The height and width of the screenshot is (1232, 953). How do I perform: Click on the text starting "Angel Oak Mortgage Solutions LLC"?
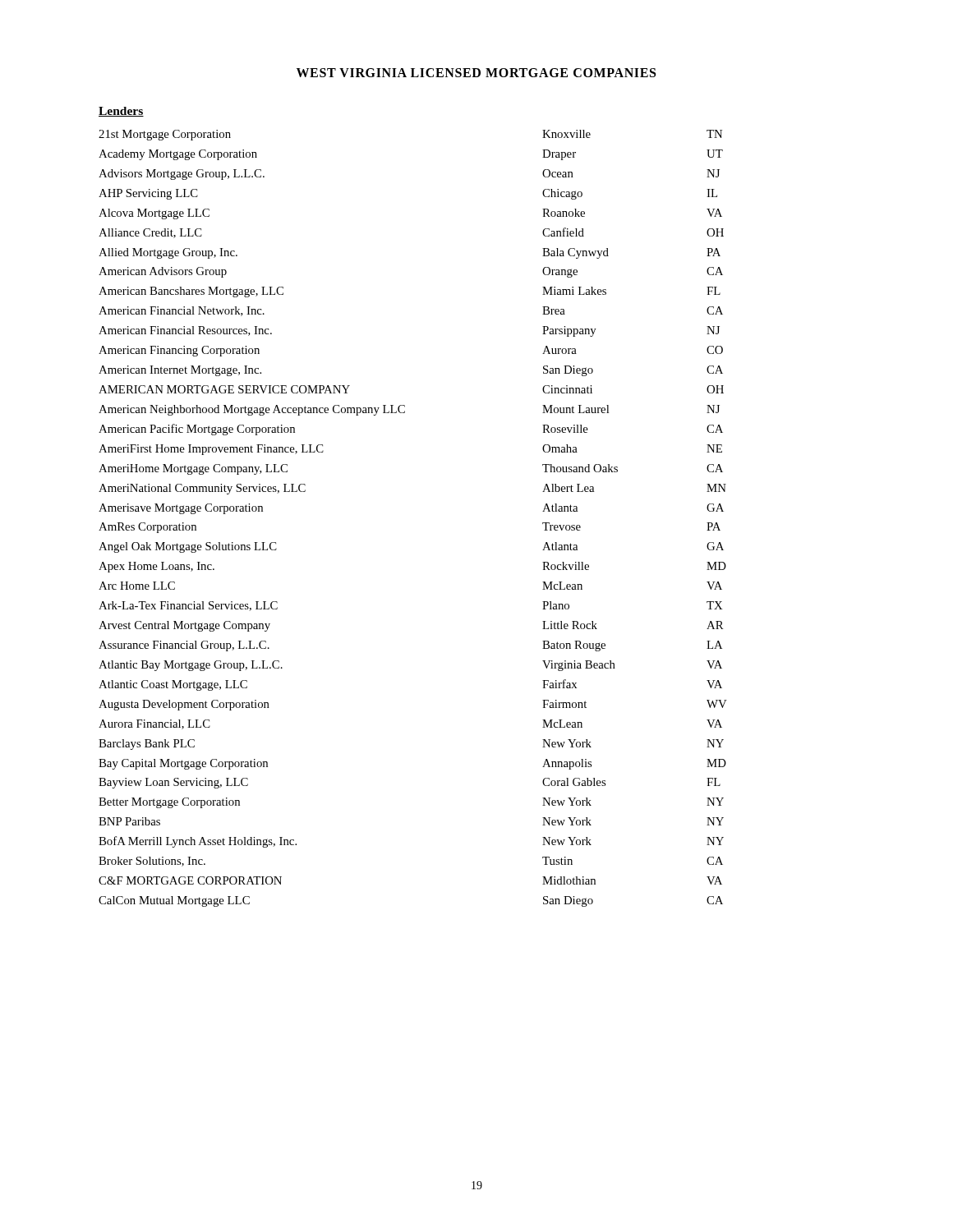pyautogui.click(x=184, y=547)
